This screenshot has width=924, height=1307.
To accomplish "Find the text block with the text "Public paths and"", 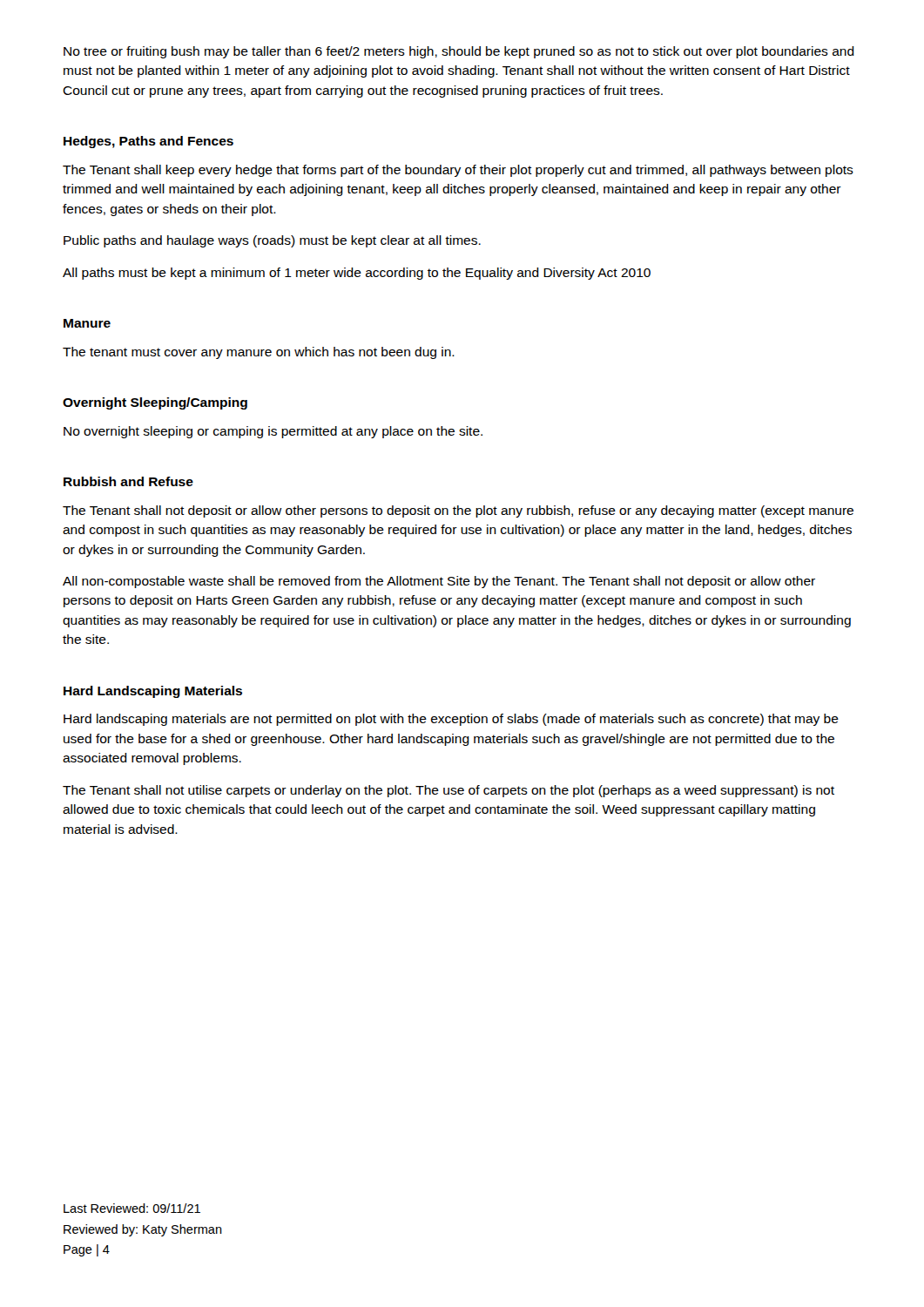I will click(x=462, y=241).
